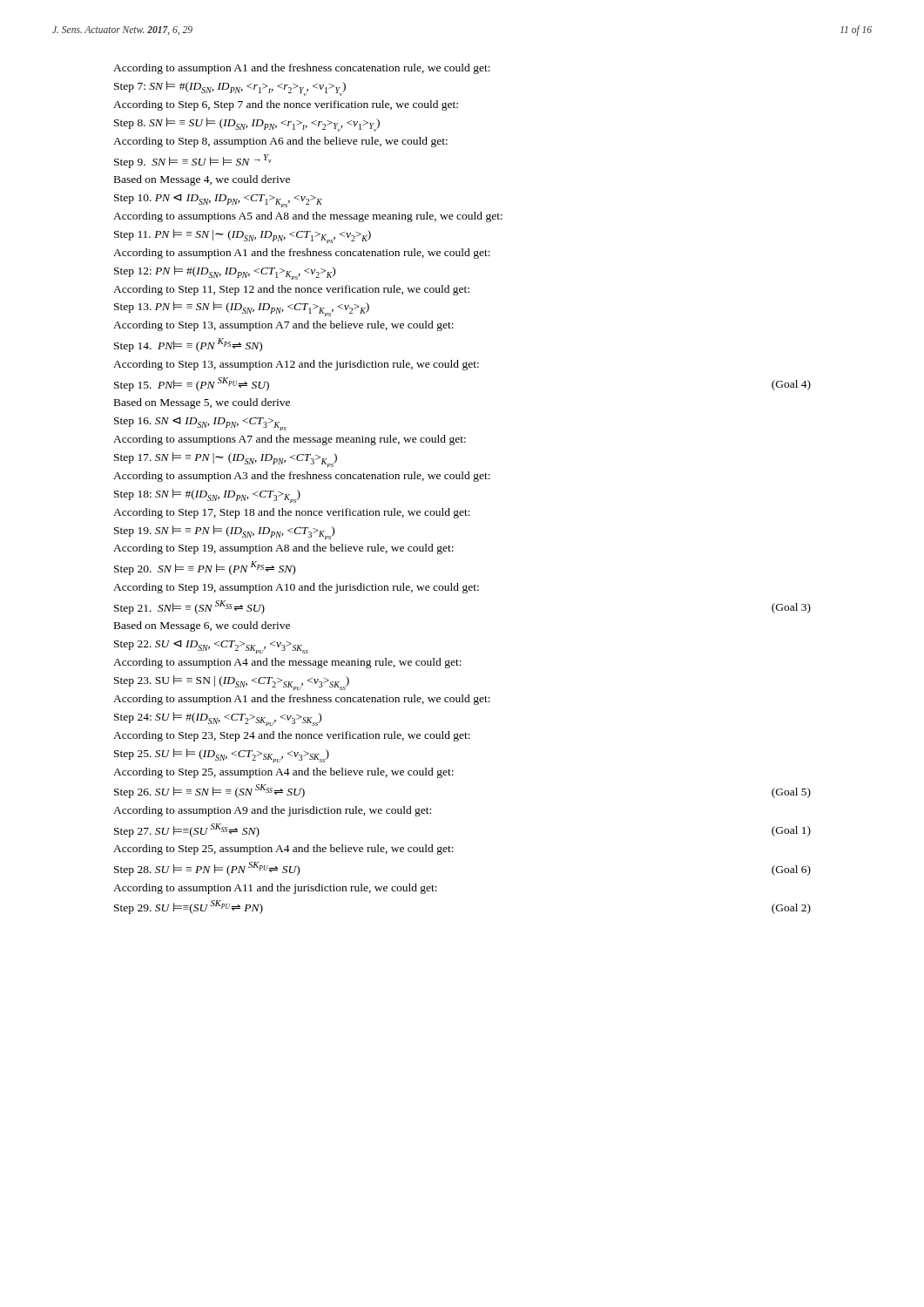This screenshot has height=1307, width=924.
Task: Find the block on this page that starts "According to assumption A1 and the freshness"
Action: click(x=462, y=488)
